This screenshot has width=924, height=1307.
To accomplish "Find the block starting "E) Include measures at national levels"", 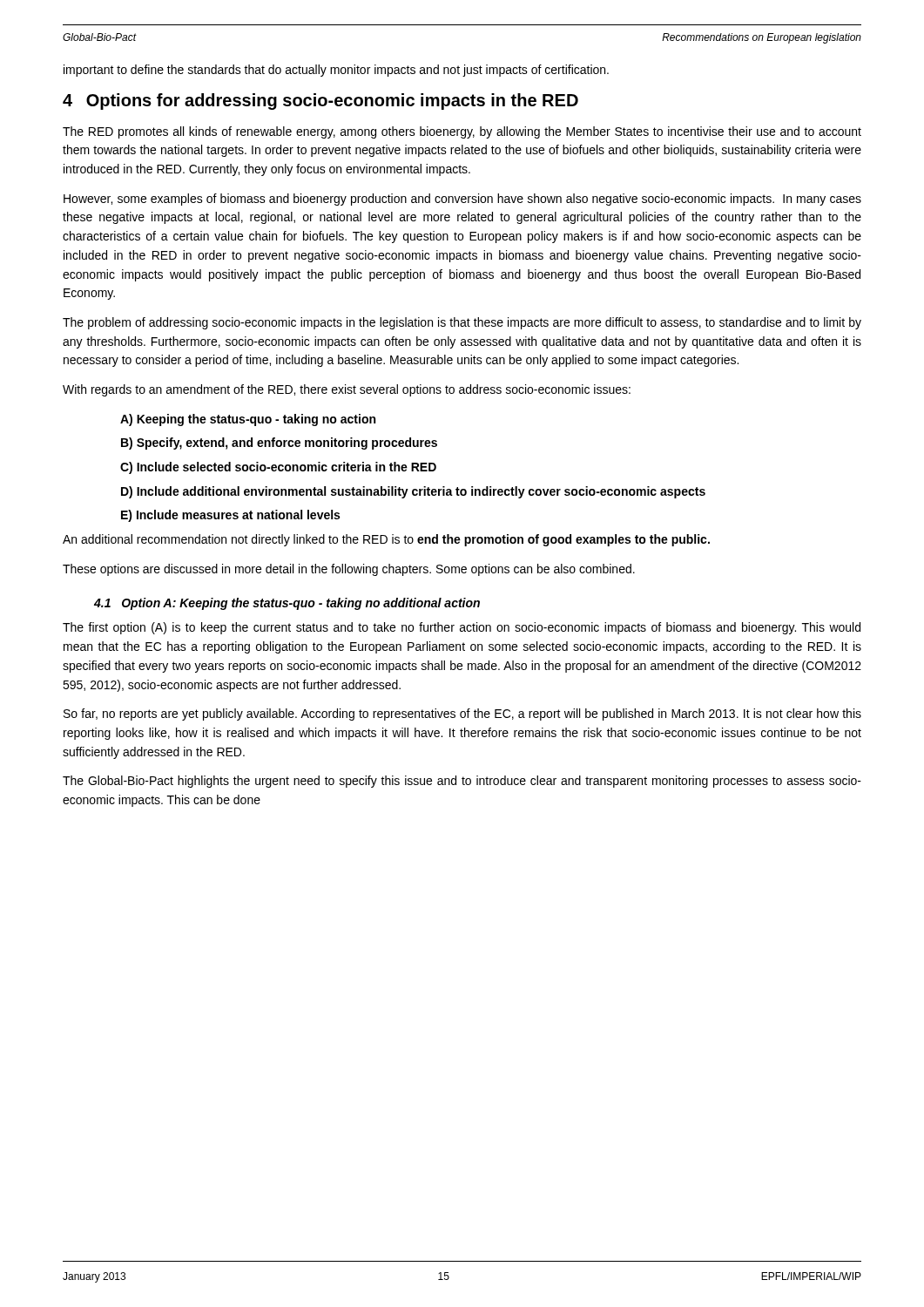I will pos(217,516).
